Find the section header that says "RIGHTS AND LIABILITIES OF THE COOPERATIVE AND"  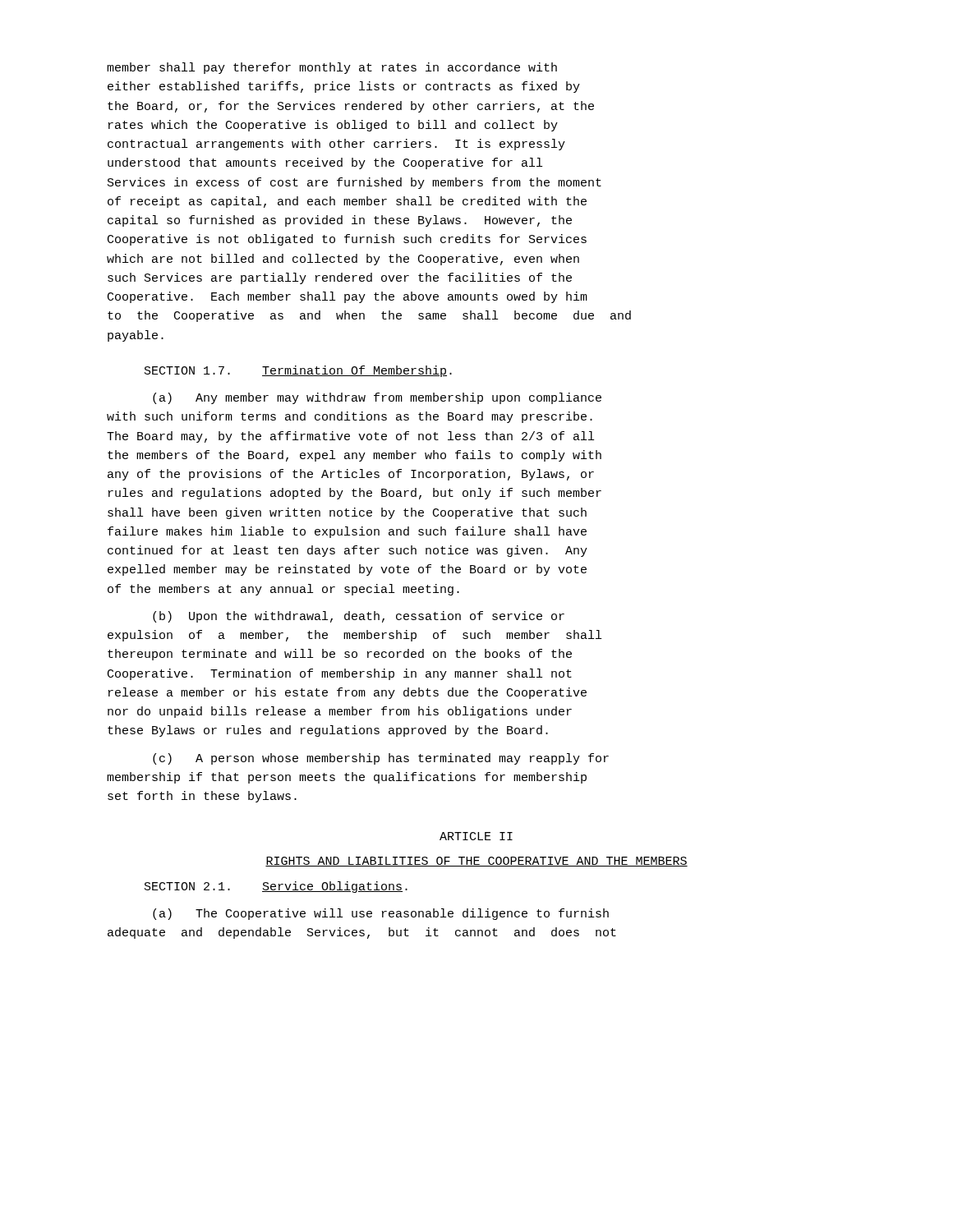476,862
